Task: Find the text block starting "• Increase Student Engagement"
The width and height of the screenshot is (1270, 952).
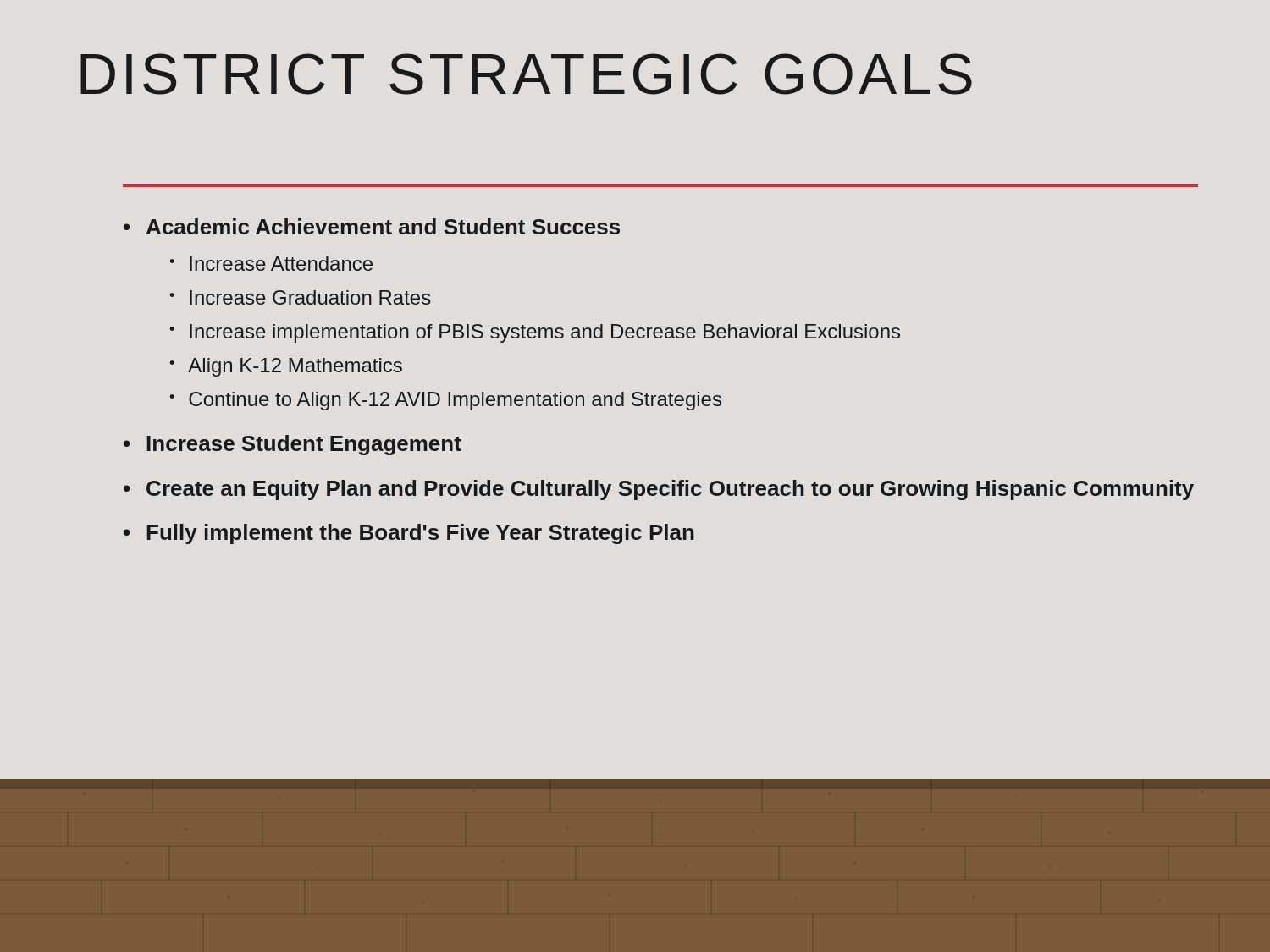Action: [x=293, y=445]
